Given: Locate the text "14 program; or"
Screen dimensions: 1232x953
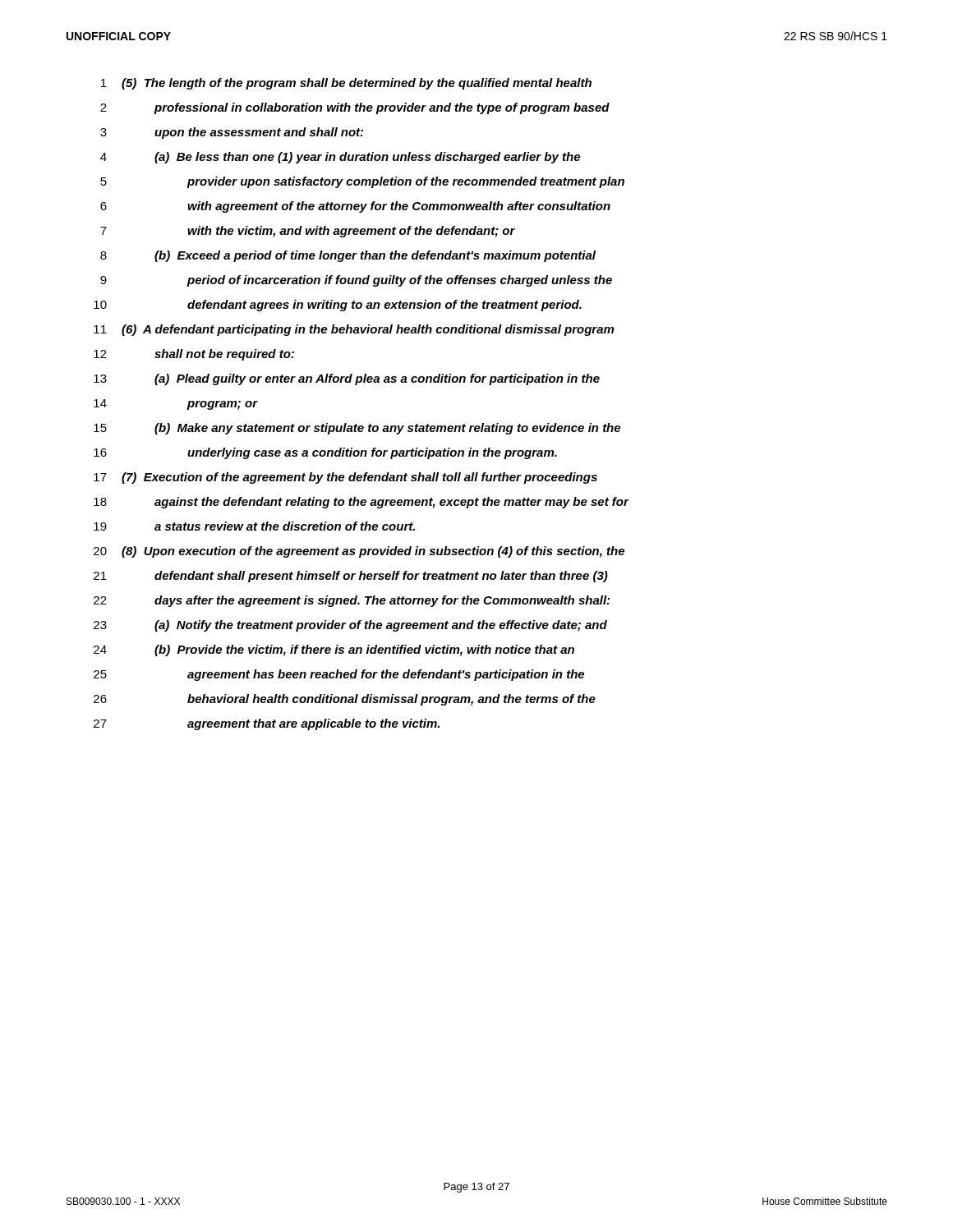Looking at the screenshot, I should [103, 405].
